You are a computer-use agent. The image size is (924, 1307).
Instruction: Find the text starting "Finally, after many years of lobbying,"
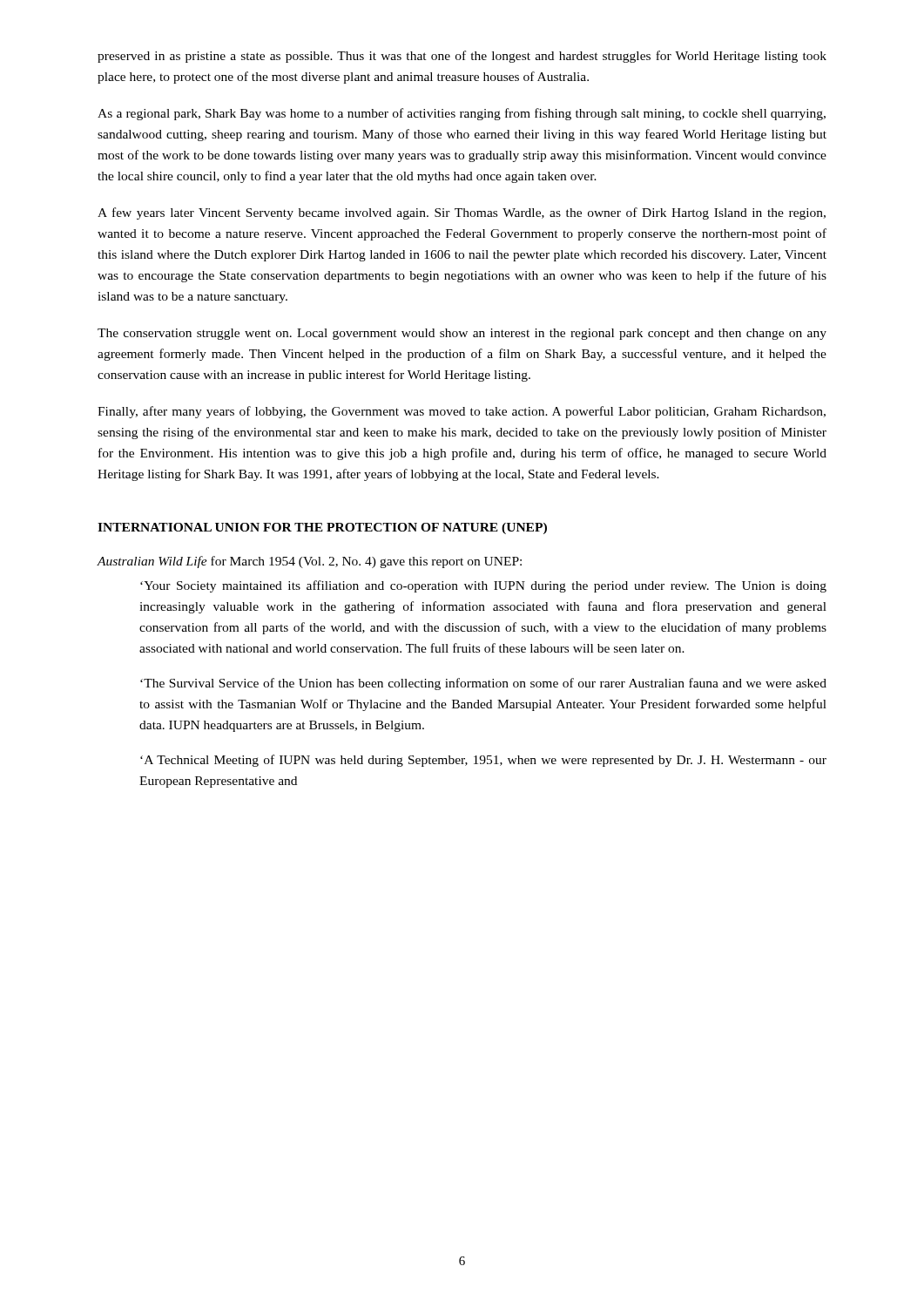(x=462, y=442)
